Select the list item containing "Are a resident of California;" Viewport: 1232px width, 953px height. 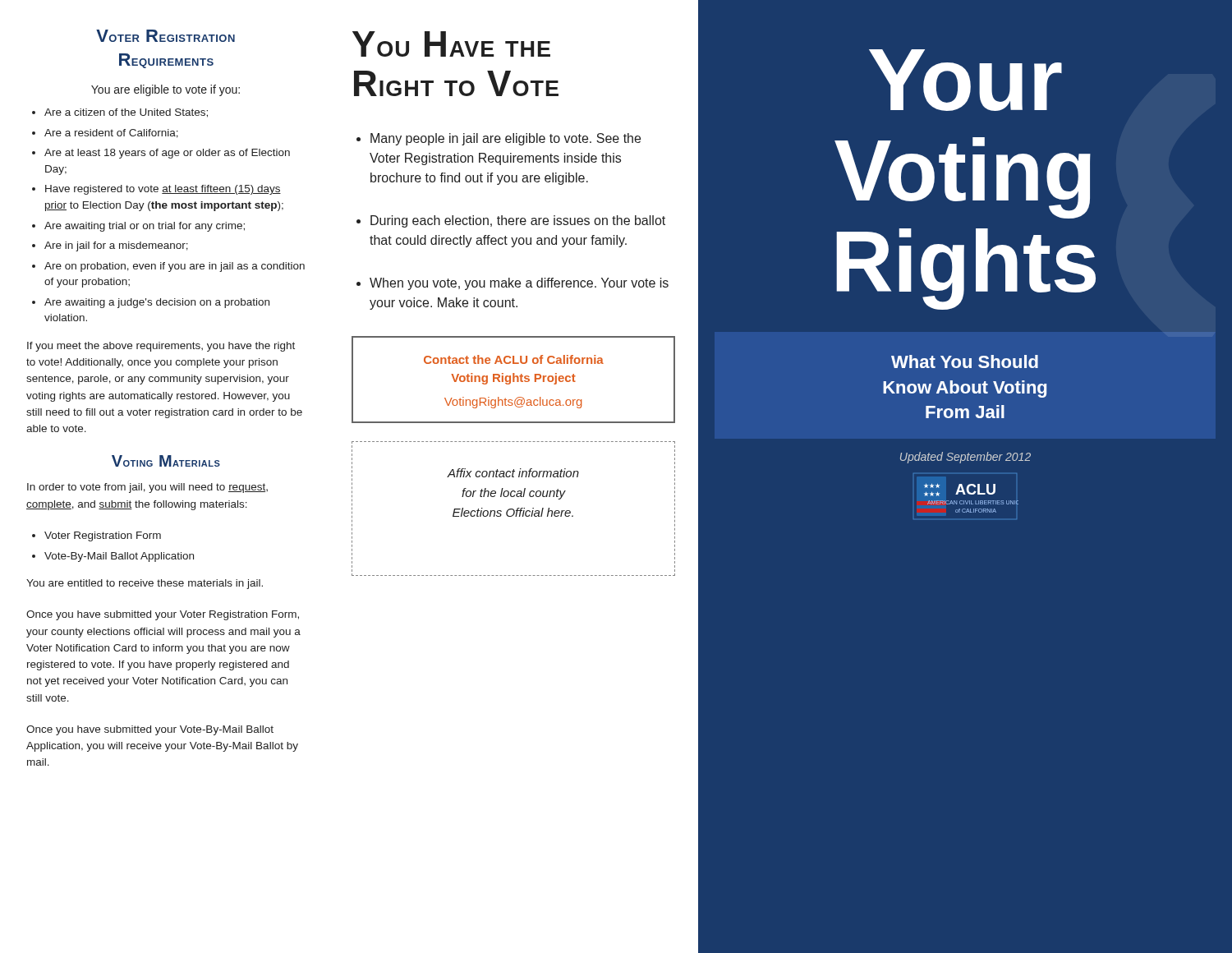coord(112,132)
